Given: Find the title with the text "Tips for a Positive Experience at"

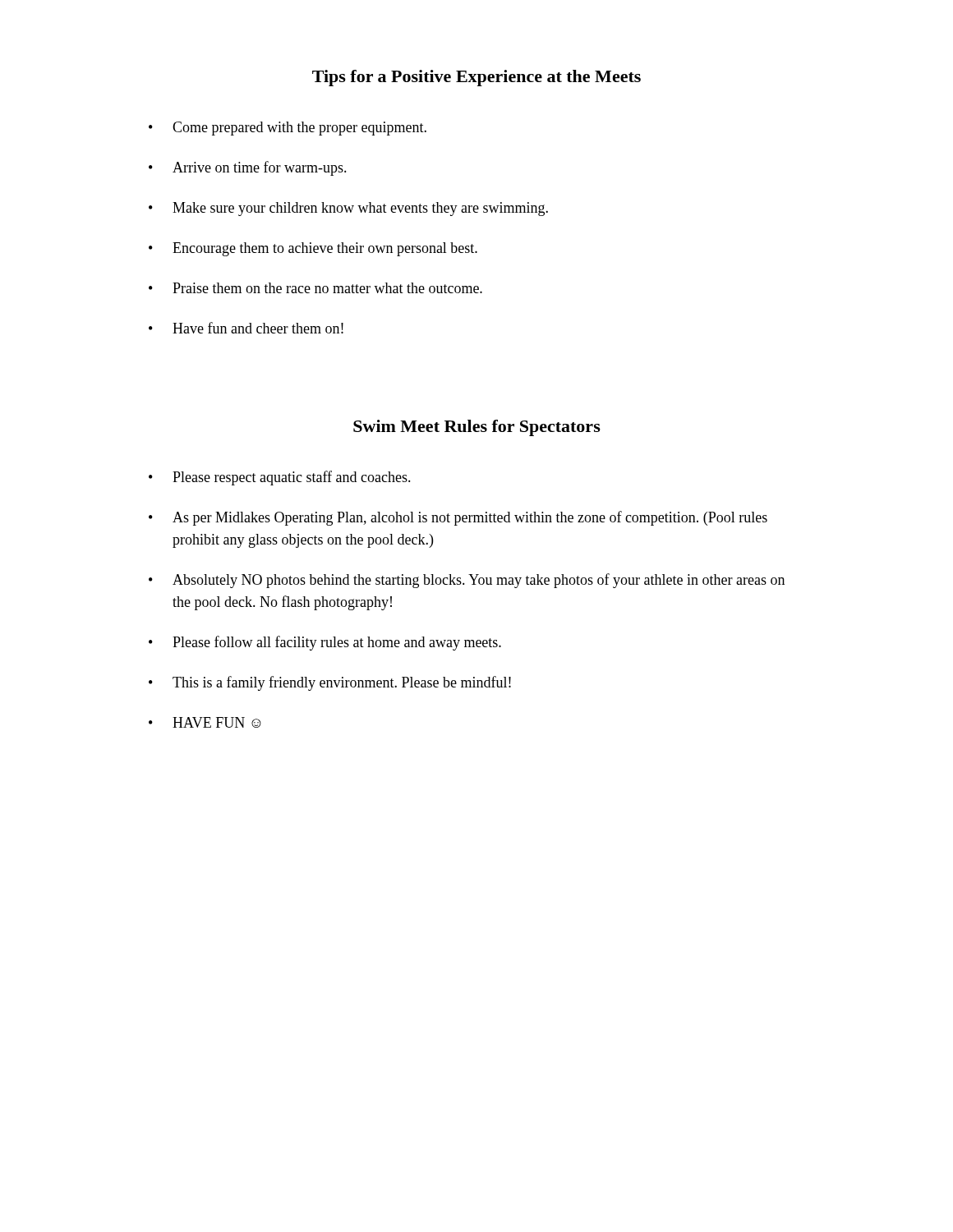Looking at the screenshot, I should (x=476, y=76).
